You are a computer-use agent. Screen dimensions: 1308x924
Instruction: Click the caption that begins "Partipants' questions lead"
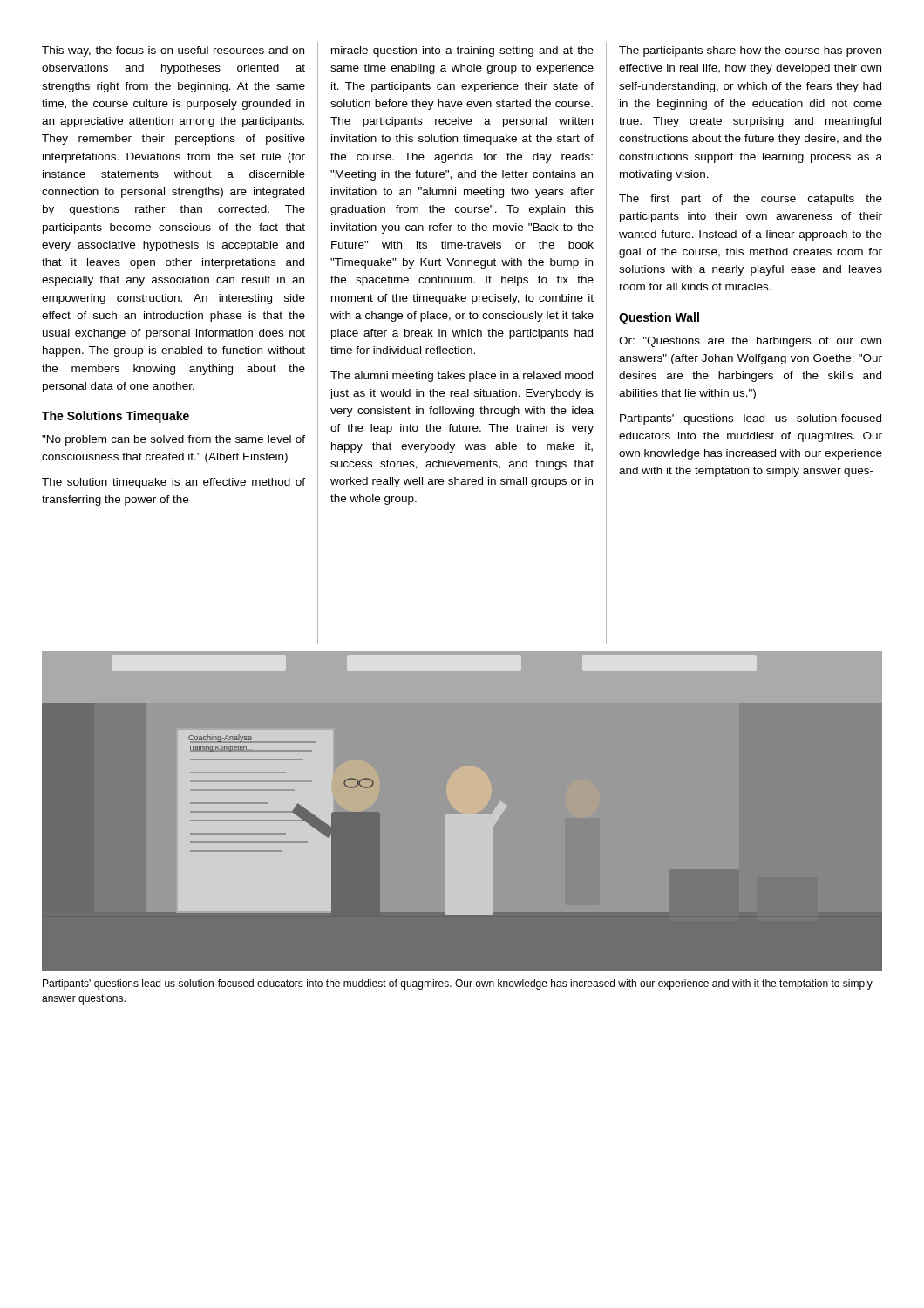457,991
